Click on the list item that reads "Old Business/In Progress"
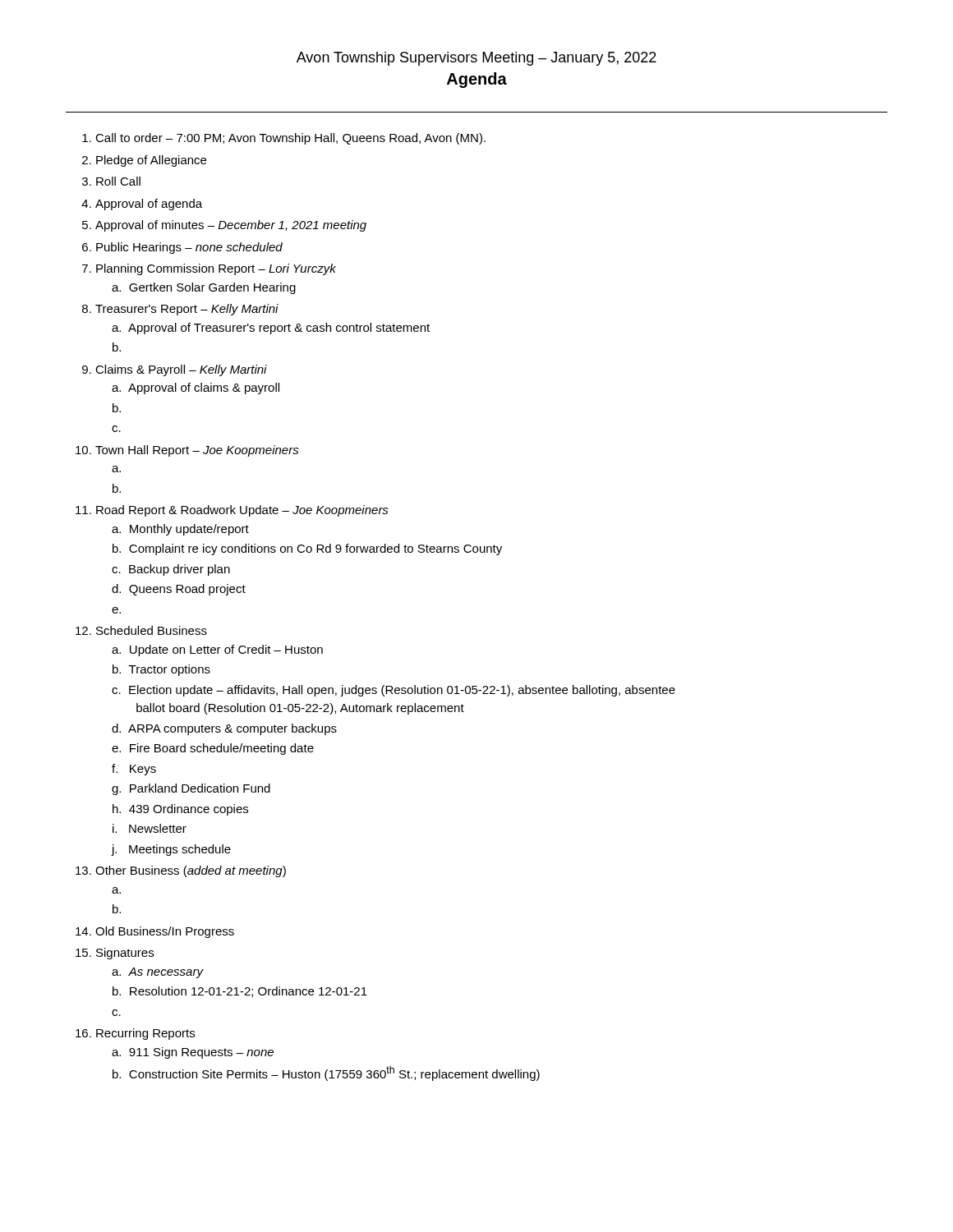The width and height of the screenshot is (953, 1232). pos(165,931)
